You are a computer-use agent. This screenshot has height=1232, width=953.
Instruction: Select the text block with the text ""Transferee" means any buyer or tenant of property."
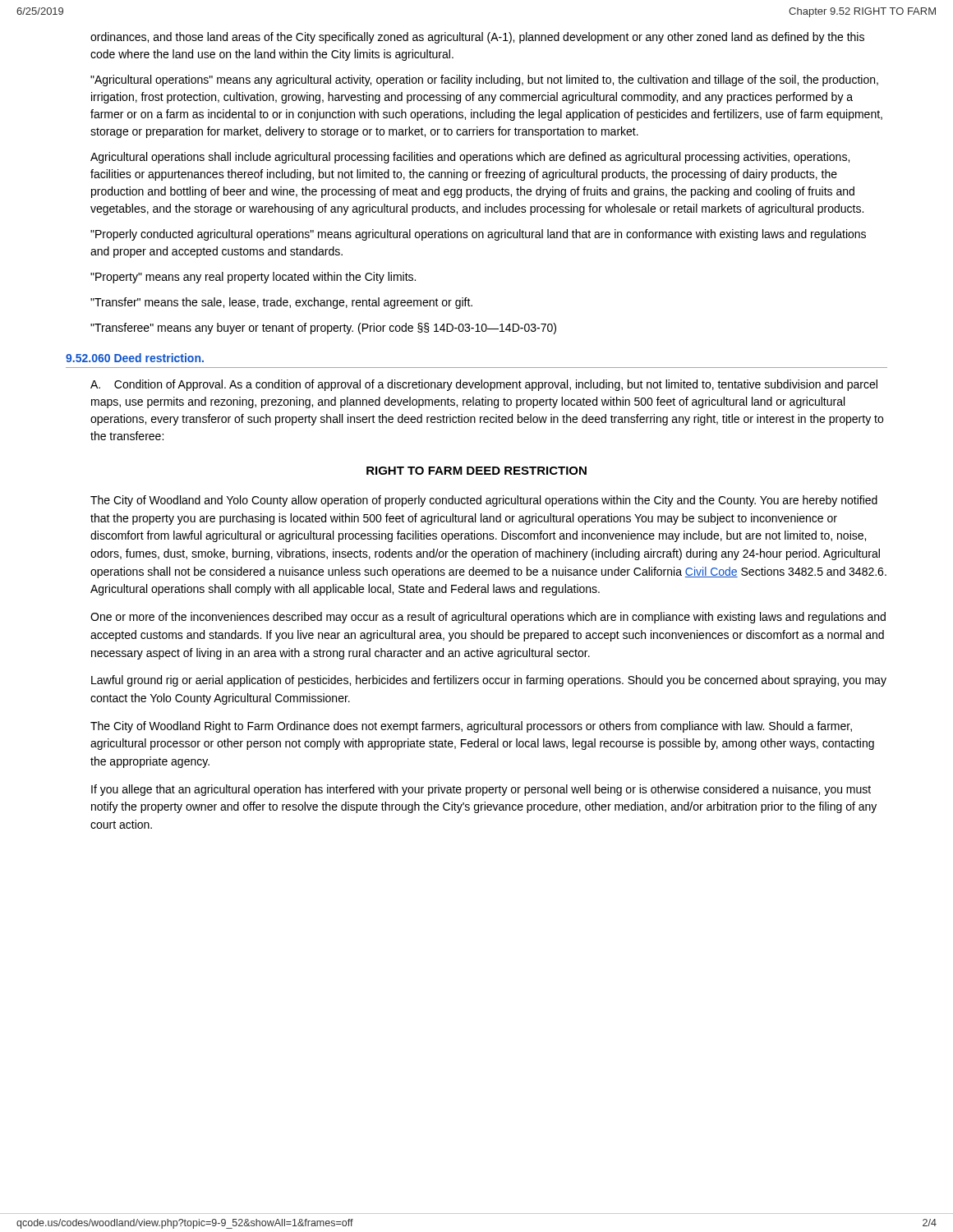click(x=489, y=328)
